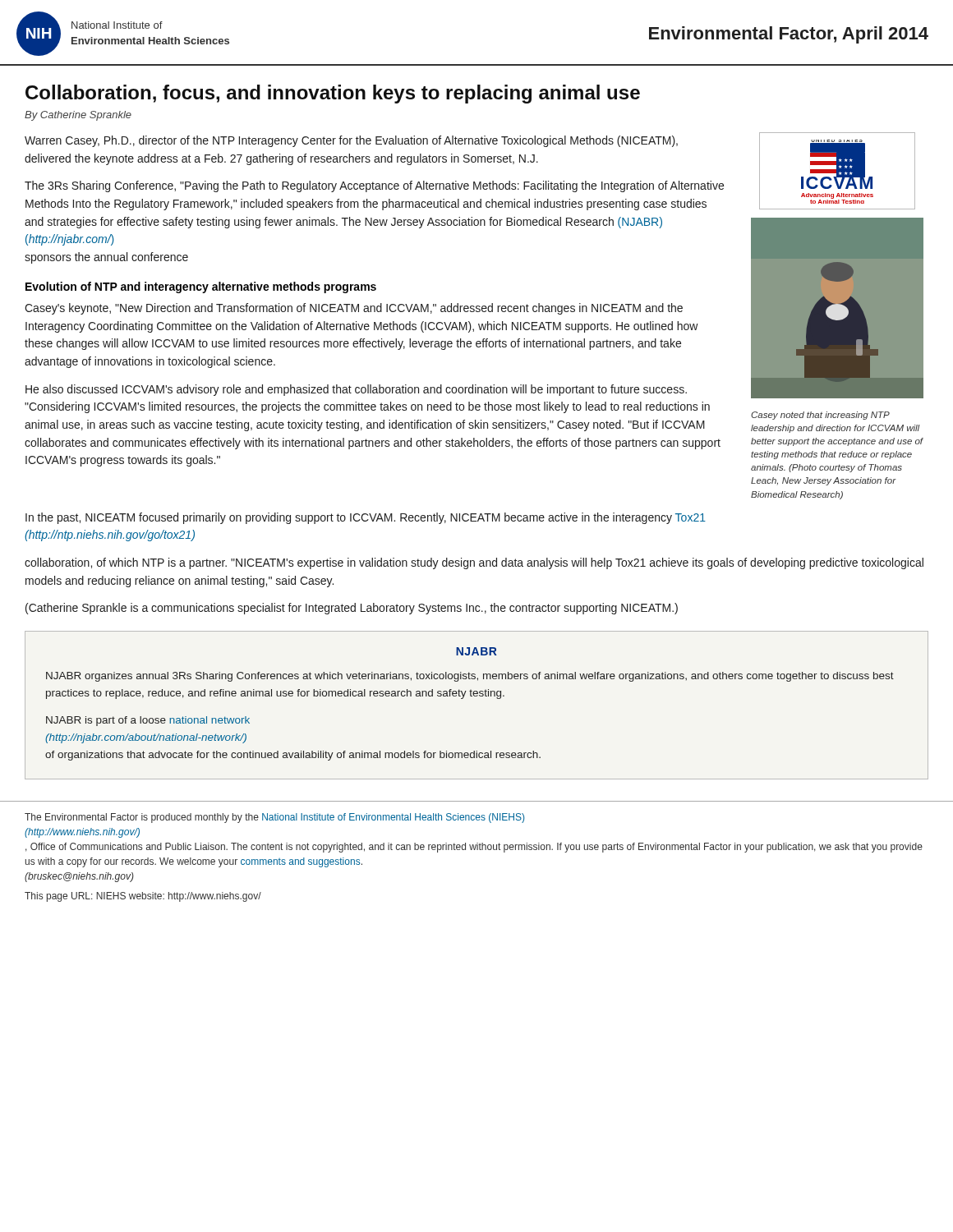Locate the logo
This screenshot has height=1232, width=953.
837,171
